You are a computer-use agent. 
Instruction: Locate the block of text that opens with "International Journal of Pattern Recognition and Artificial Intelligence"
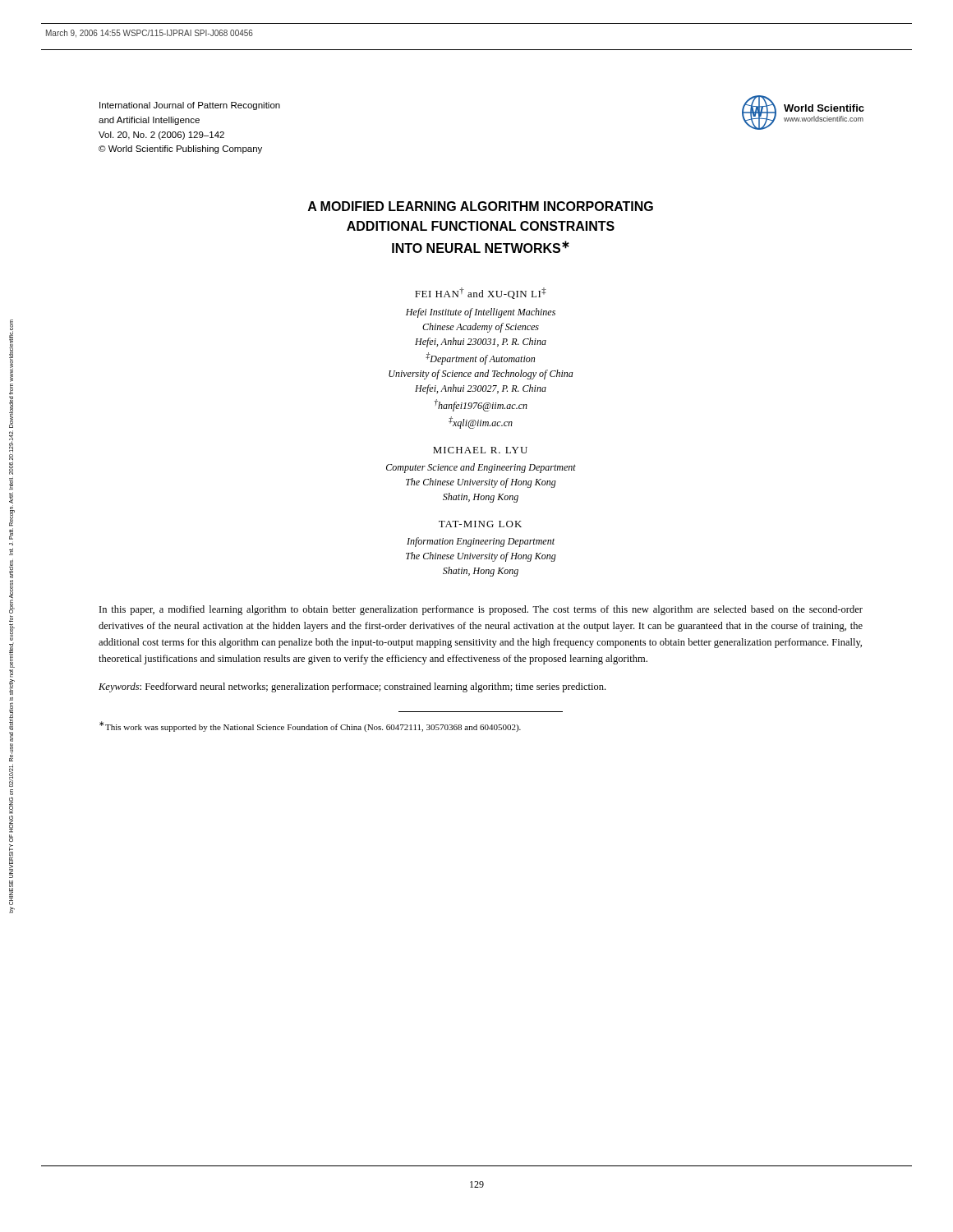(x=189, y=127)
